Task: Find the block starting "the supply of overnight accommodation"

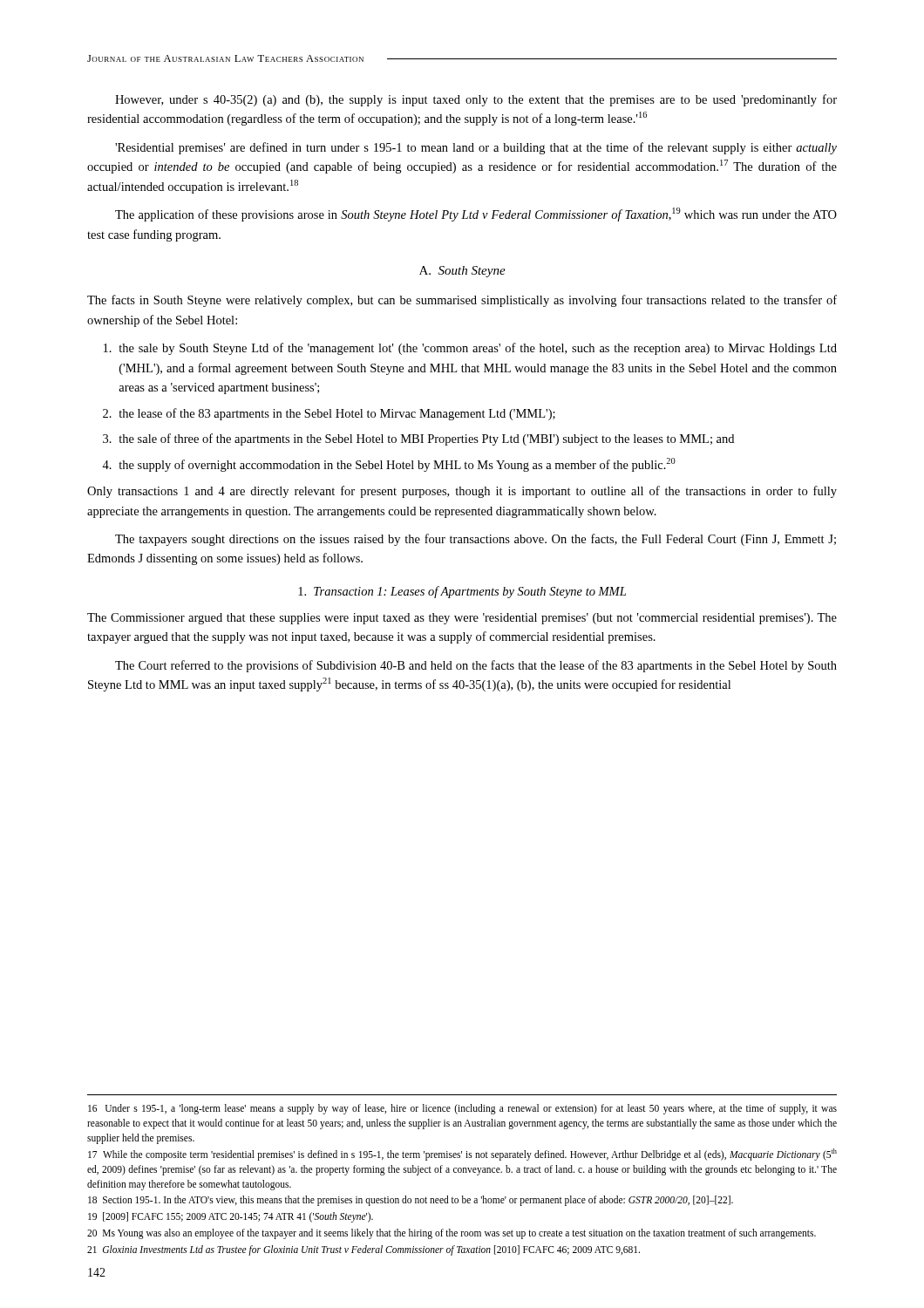Action: pyautogui.click(x=397, y=464)
